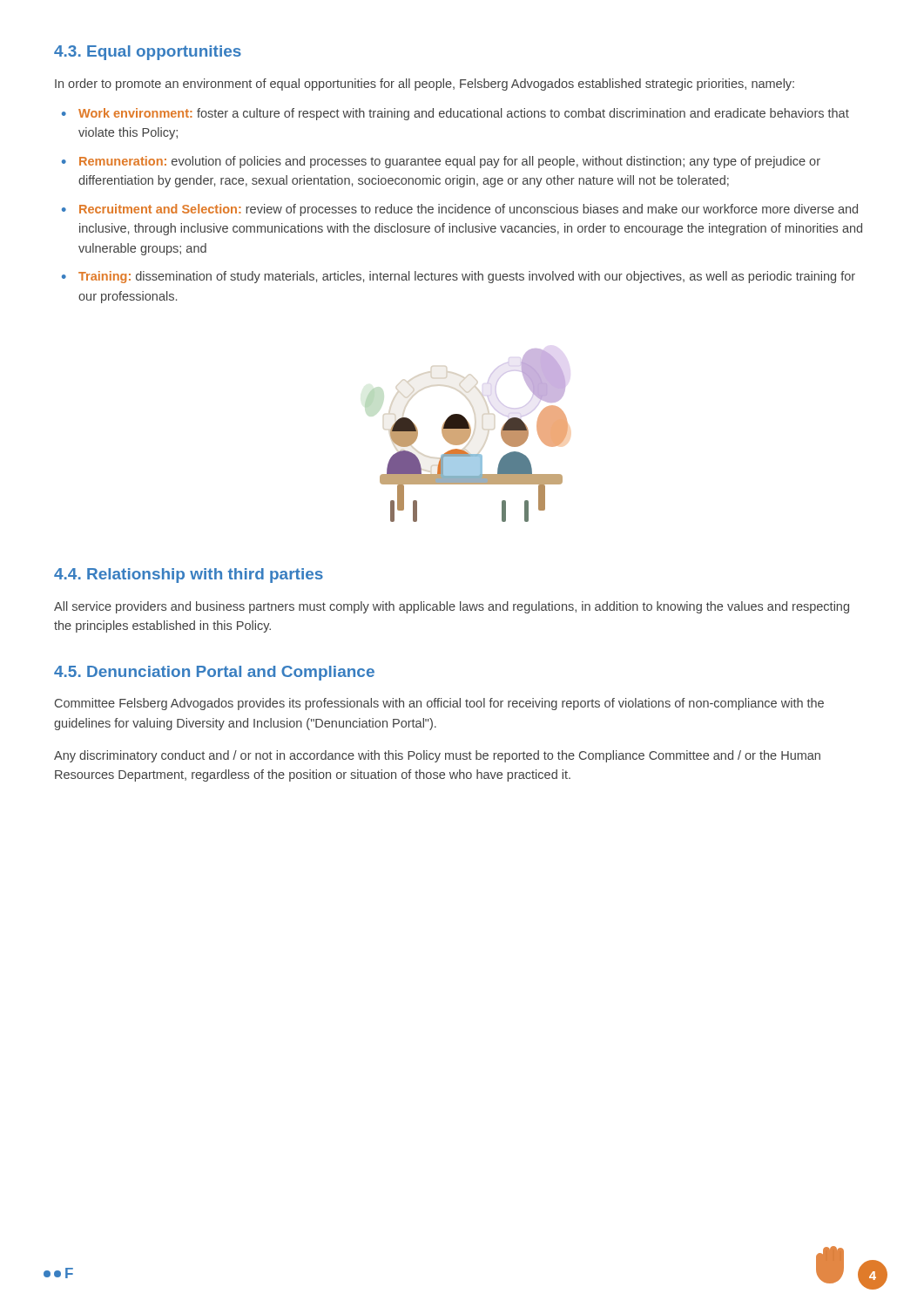The height and width of the screenshot is (1307, 924).
Task: Find the block on this page that starts "Committee Felsberg Advogados provides its professionals with"
Action: 462,713
